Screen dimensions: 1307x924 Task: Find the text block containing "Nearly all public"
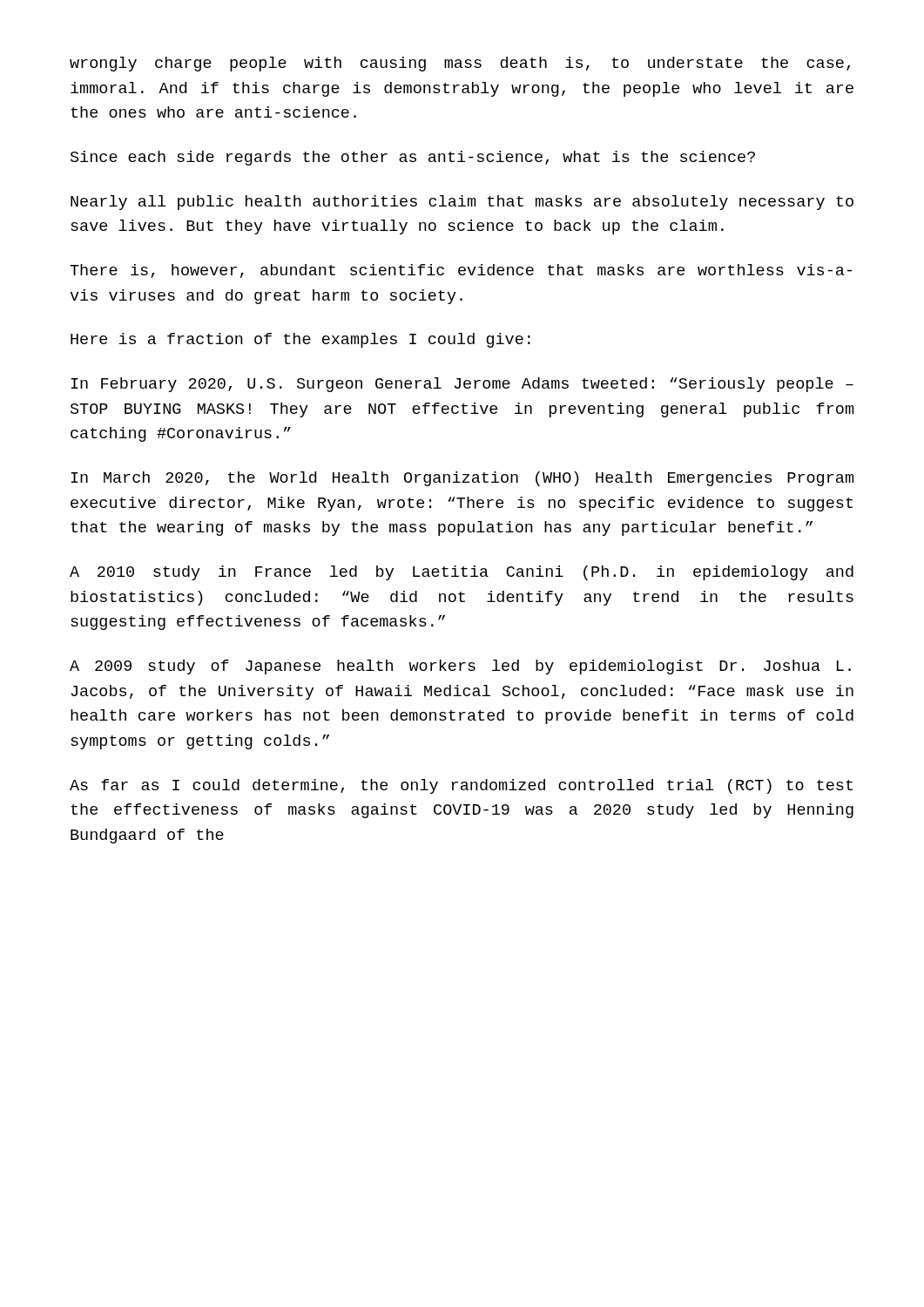click(462, 215)
